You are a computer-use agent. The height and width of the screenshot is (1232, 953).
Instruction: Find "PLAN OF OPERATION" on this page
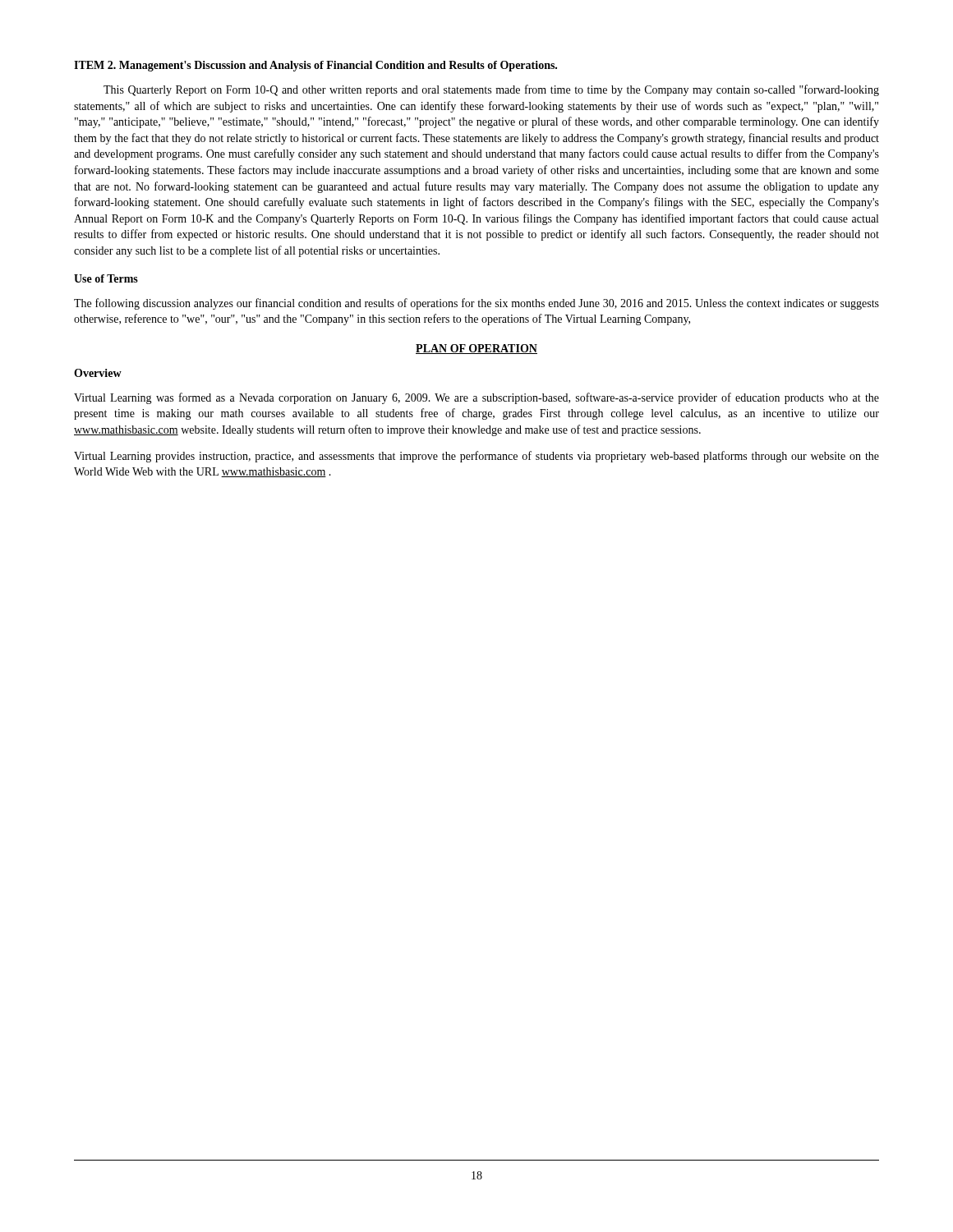click(x=476, y=348)
